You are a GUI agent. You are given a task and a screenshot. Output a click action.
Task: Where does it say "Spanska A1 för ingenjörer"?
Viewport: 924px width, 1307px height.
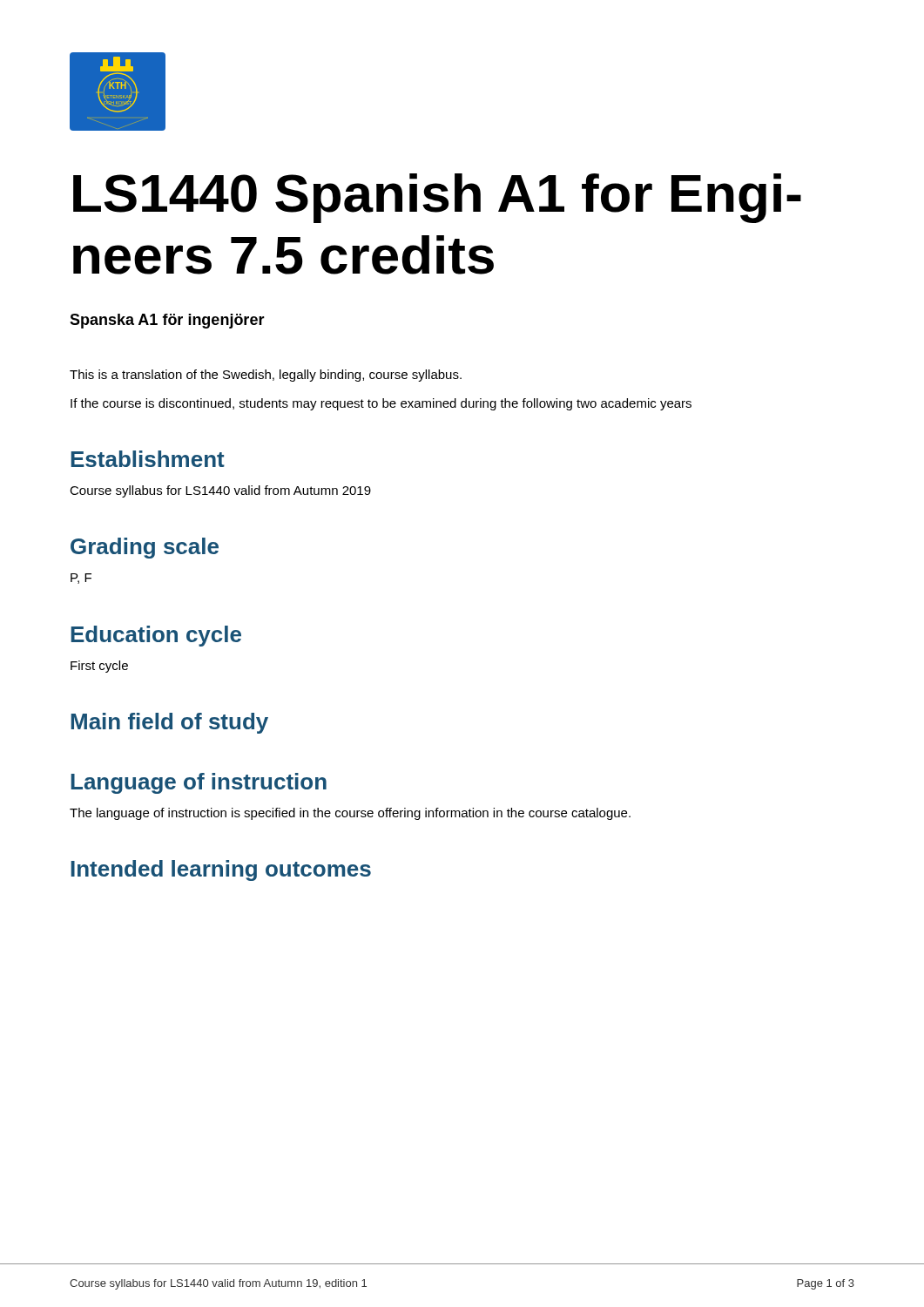[167, 321]
